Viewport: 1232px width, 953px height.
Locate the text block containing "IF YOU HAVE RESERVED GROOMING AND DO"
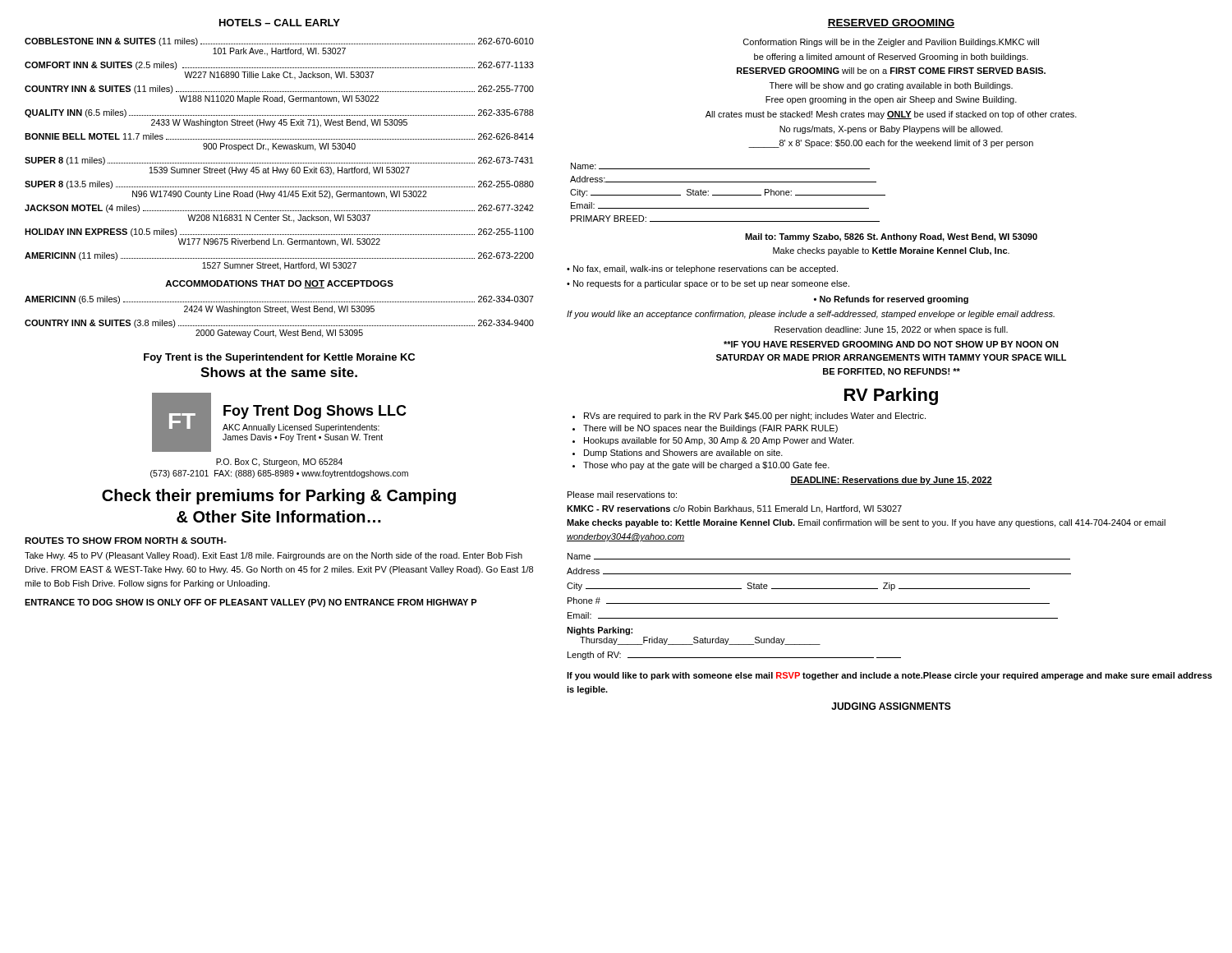point(891,357)
